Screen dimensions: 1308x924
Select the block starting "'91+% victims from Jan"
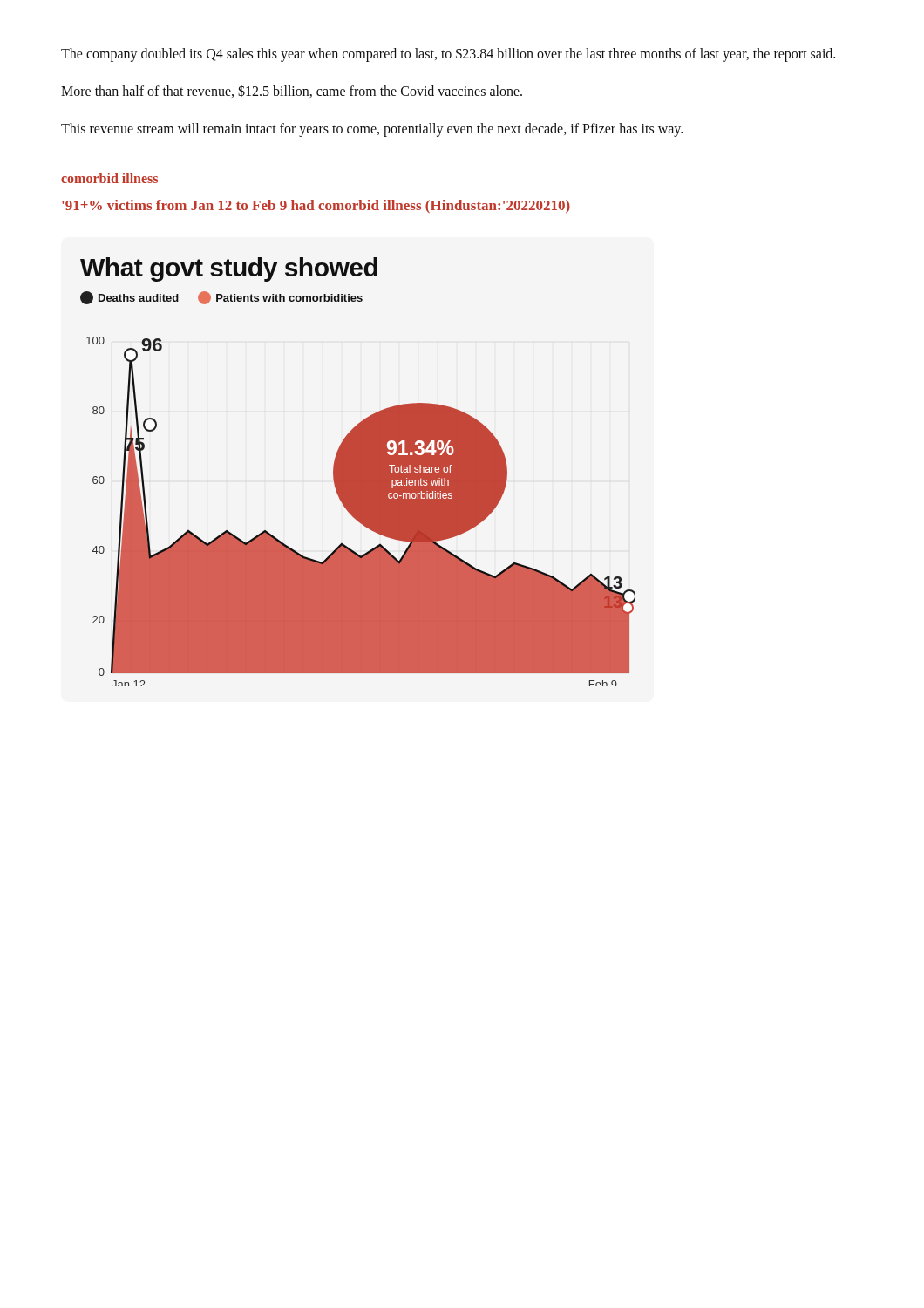pos(316,206)
